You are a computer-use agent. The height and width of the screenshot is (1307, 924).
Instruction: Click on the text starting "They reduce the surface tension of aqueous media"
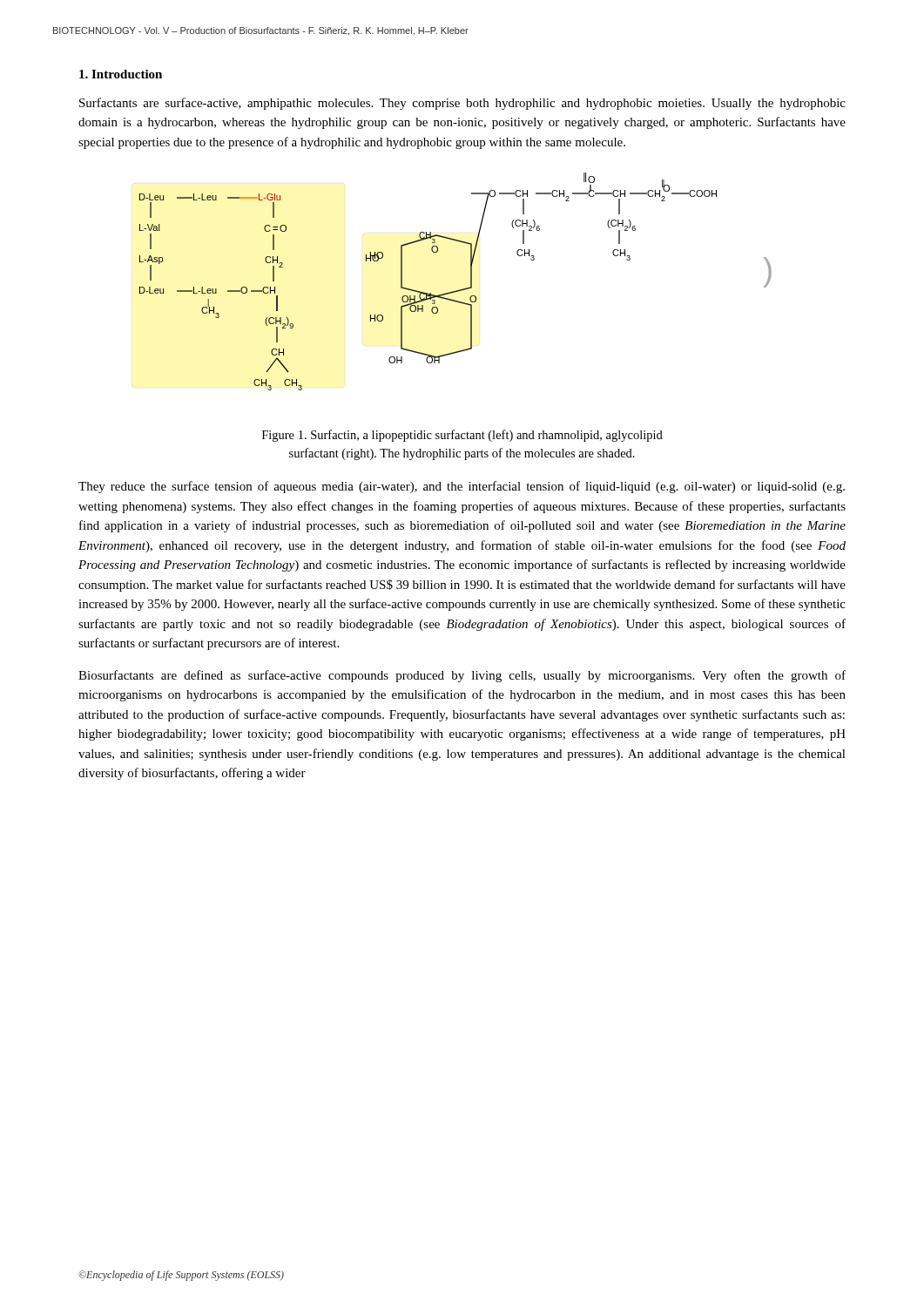point(462,565)
